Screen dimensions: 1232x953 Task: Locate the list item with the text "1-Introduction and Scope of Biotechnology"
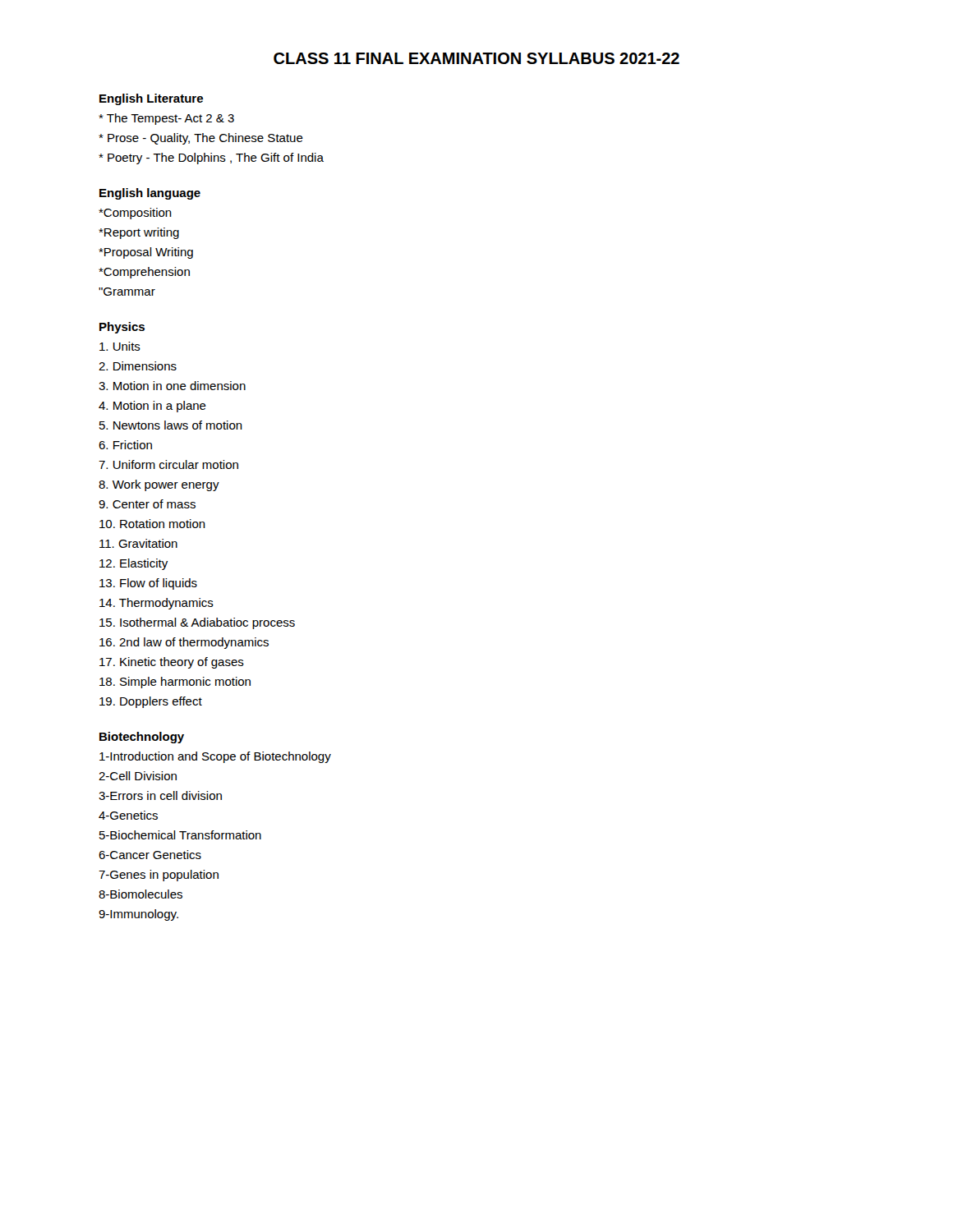(x=215, y=756)
